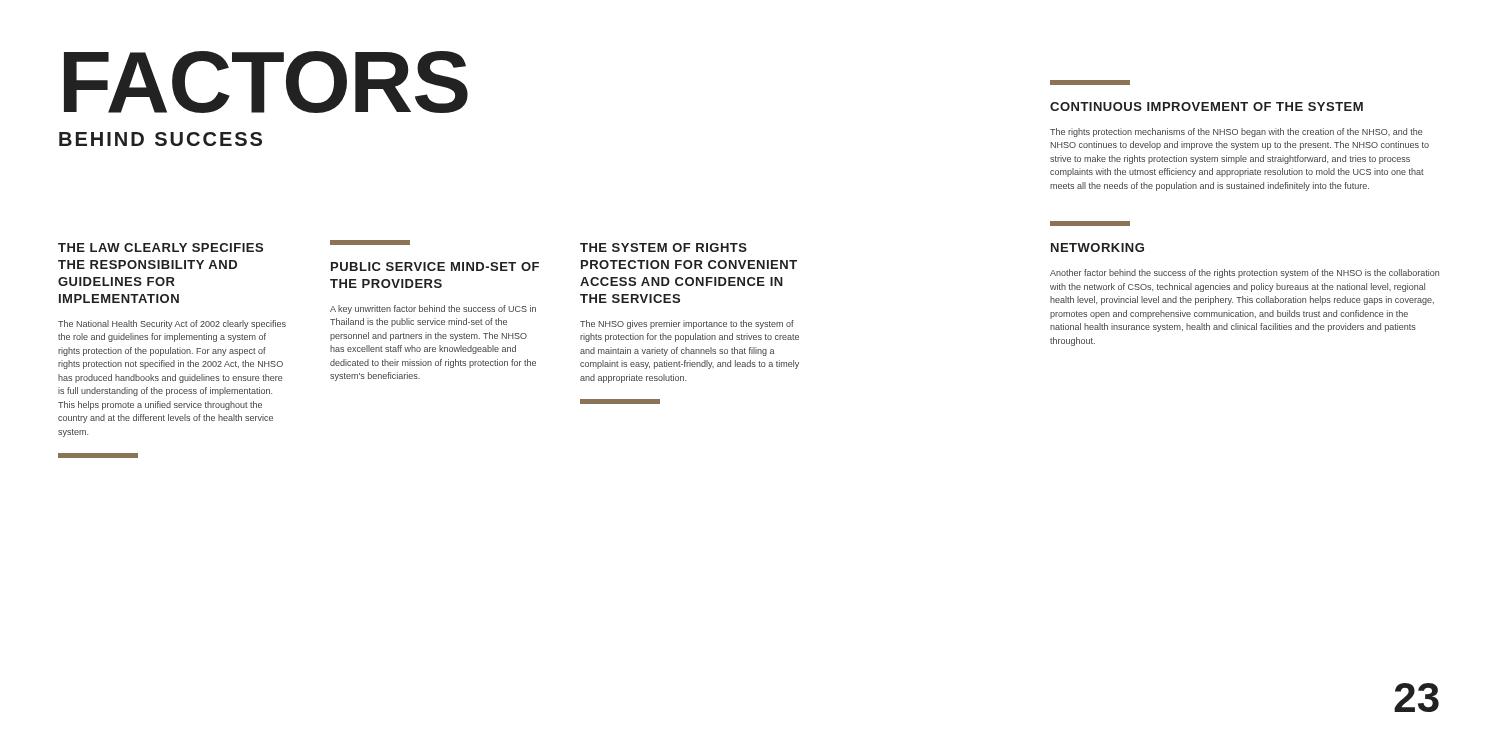Click on the text starting "THE SYSTEM OF RIGHTS PROTECTION FOR CONVENIENT ACCESS"
The height and width of the screenshot is (750, 1500).
(695, 274)
